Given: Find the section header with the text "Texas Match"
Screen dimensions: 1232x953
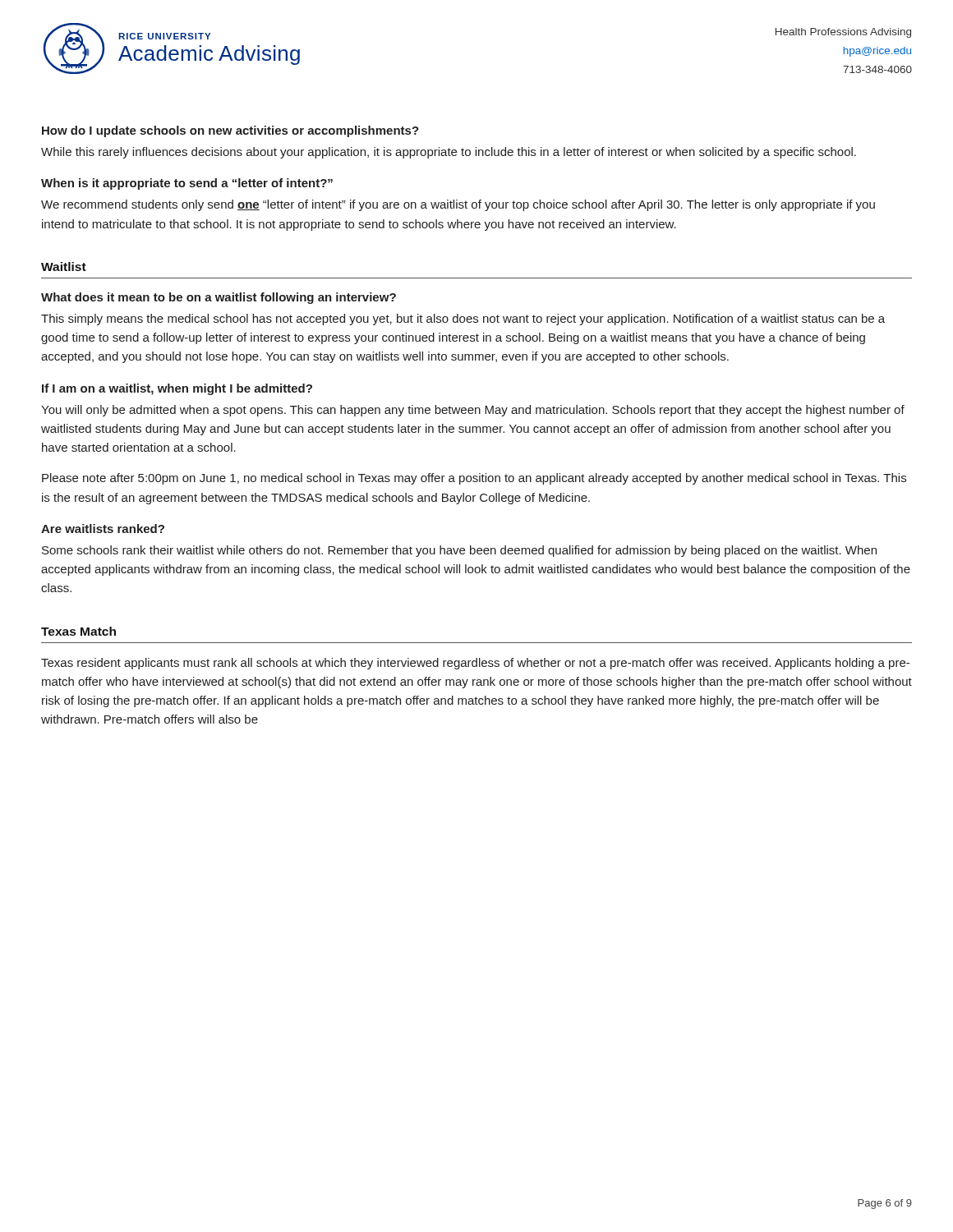Looking at the screenshot, I should [79, 631].
